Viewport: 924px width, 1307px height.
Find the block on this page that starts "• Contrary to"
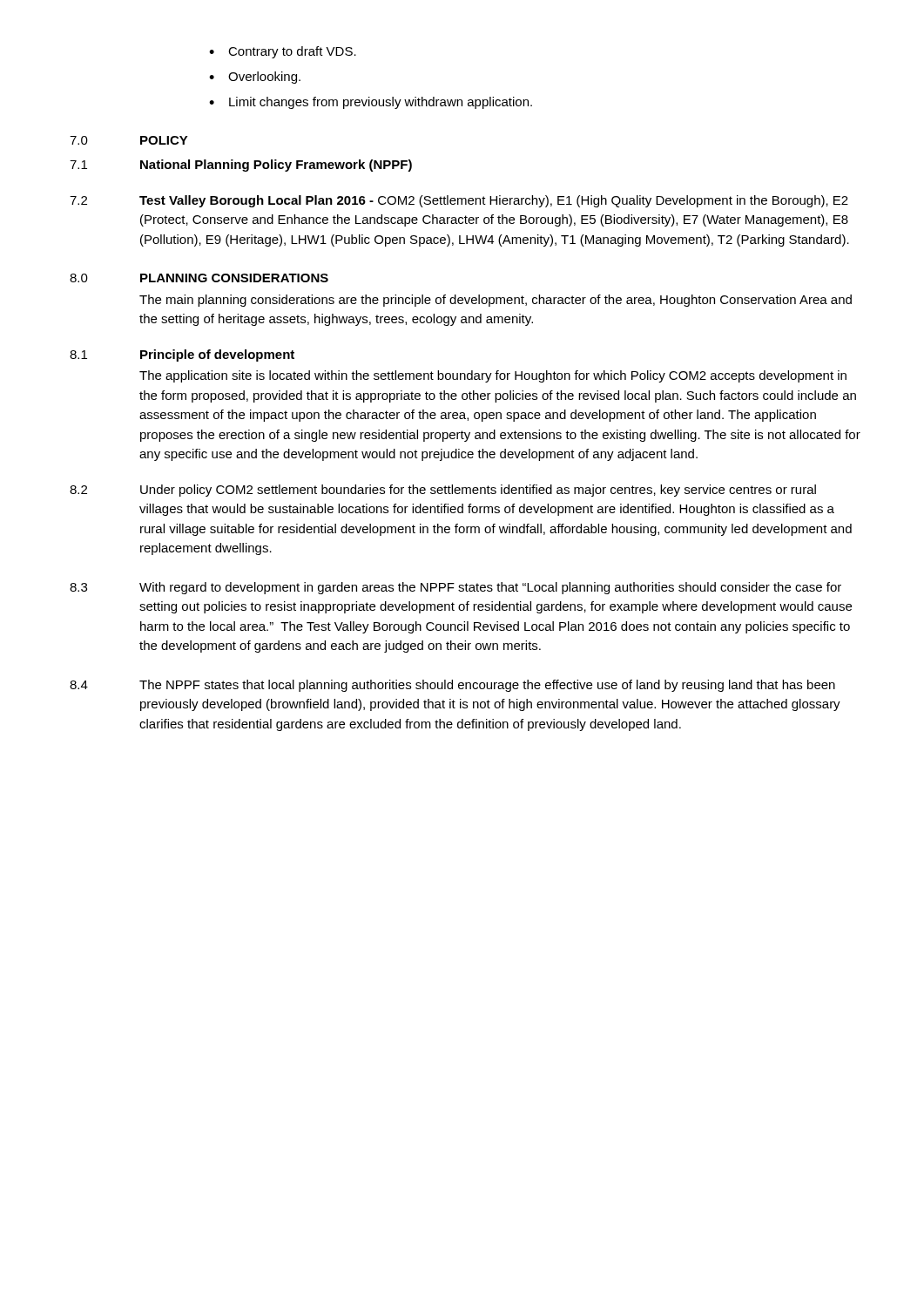(283, 53)
